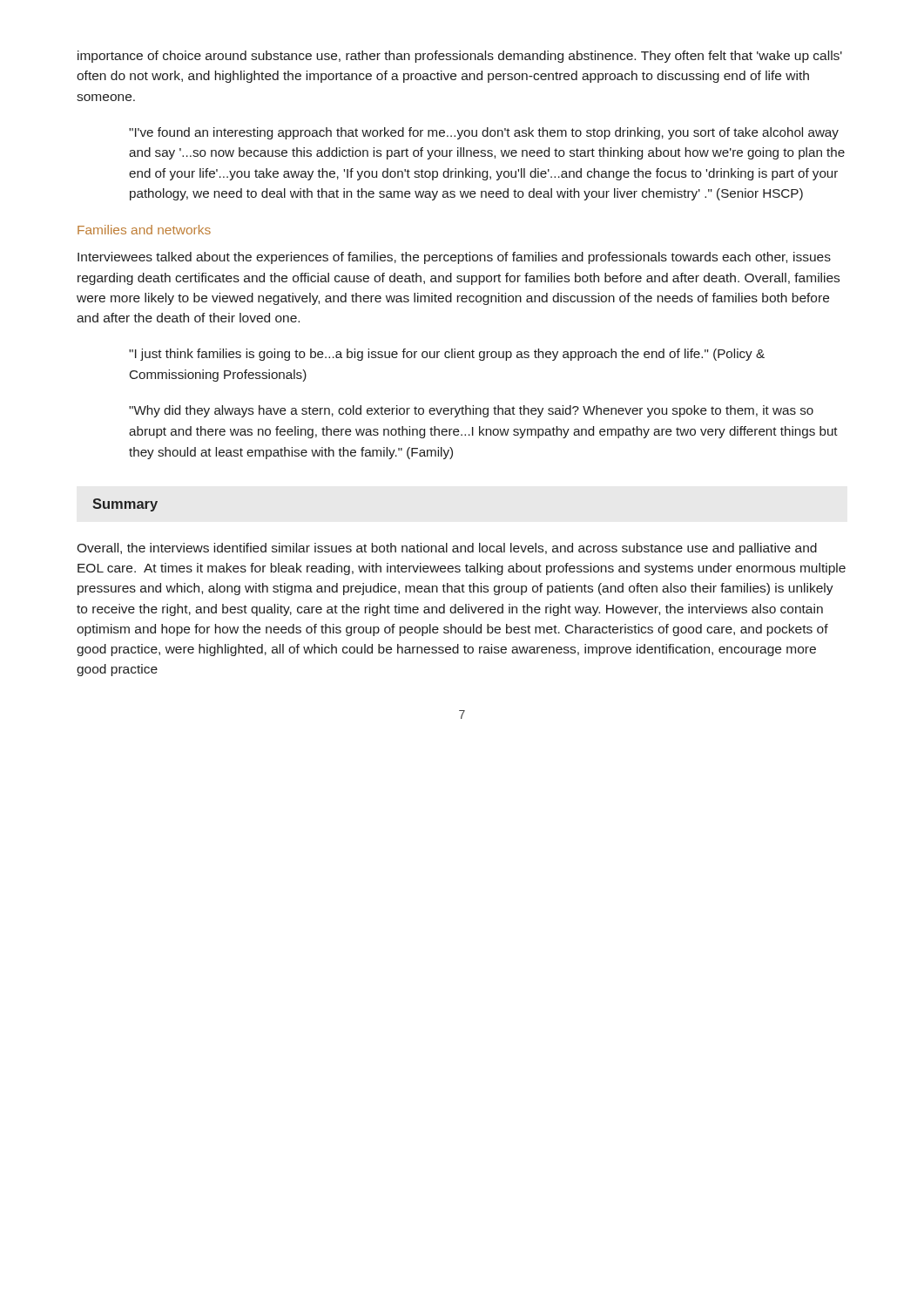Select the element starting "Overall, the interviews identified similar issues at"
This screenshot has height=1307, width=924.
pyautogui.click(x=461, y=608)
